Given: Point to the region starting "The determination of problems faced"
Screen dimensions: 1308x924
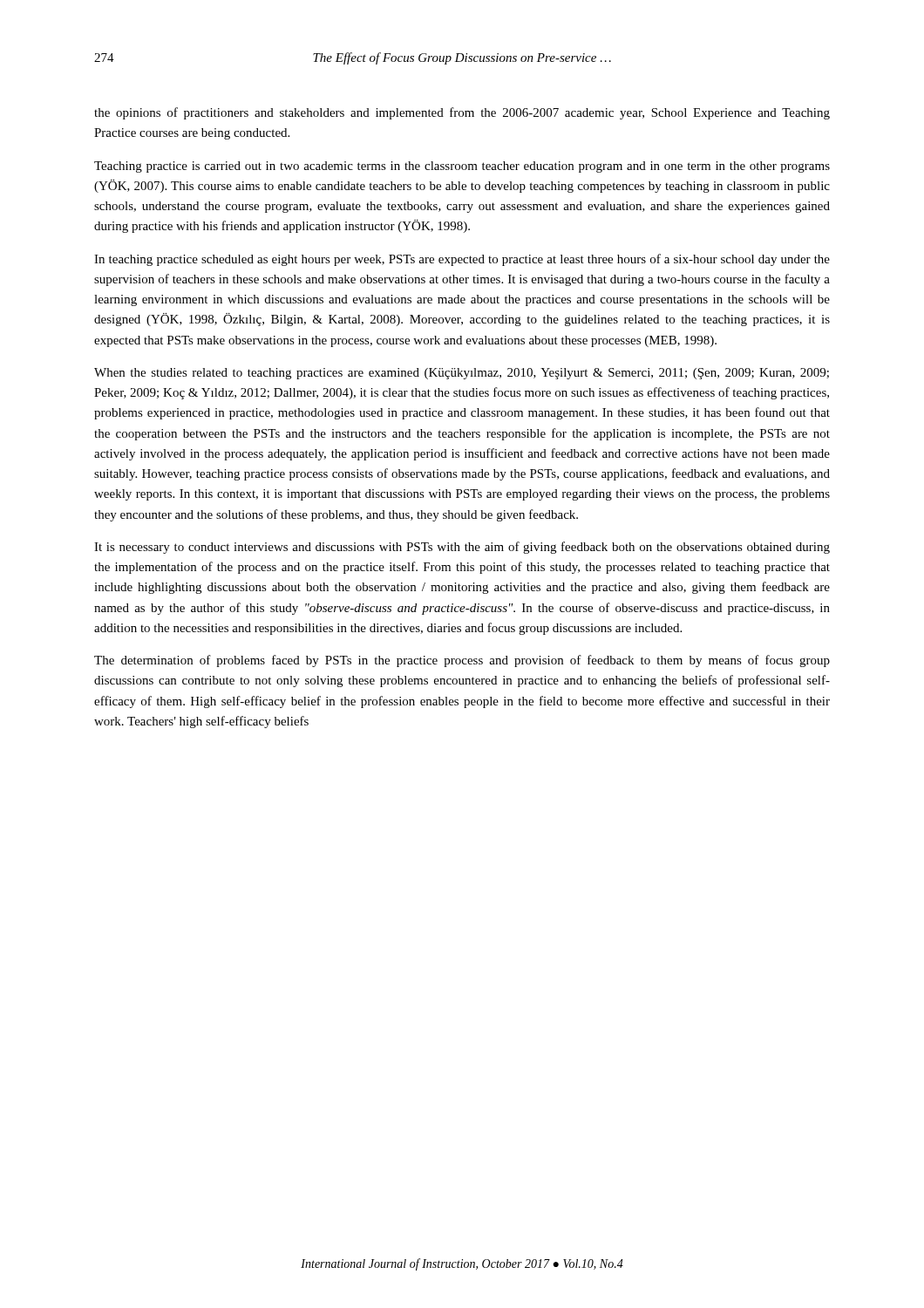Looking at the screenshot, I should (x=462, y=690).
